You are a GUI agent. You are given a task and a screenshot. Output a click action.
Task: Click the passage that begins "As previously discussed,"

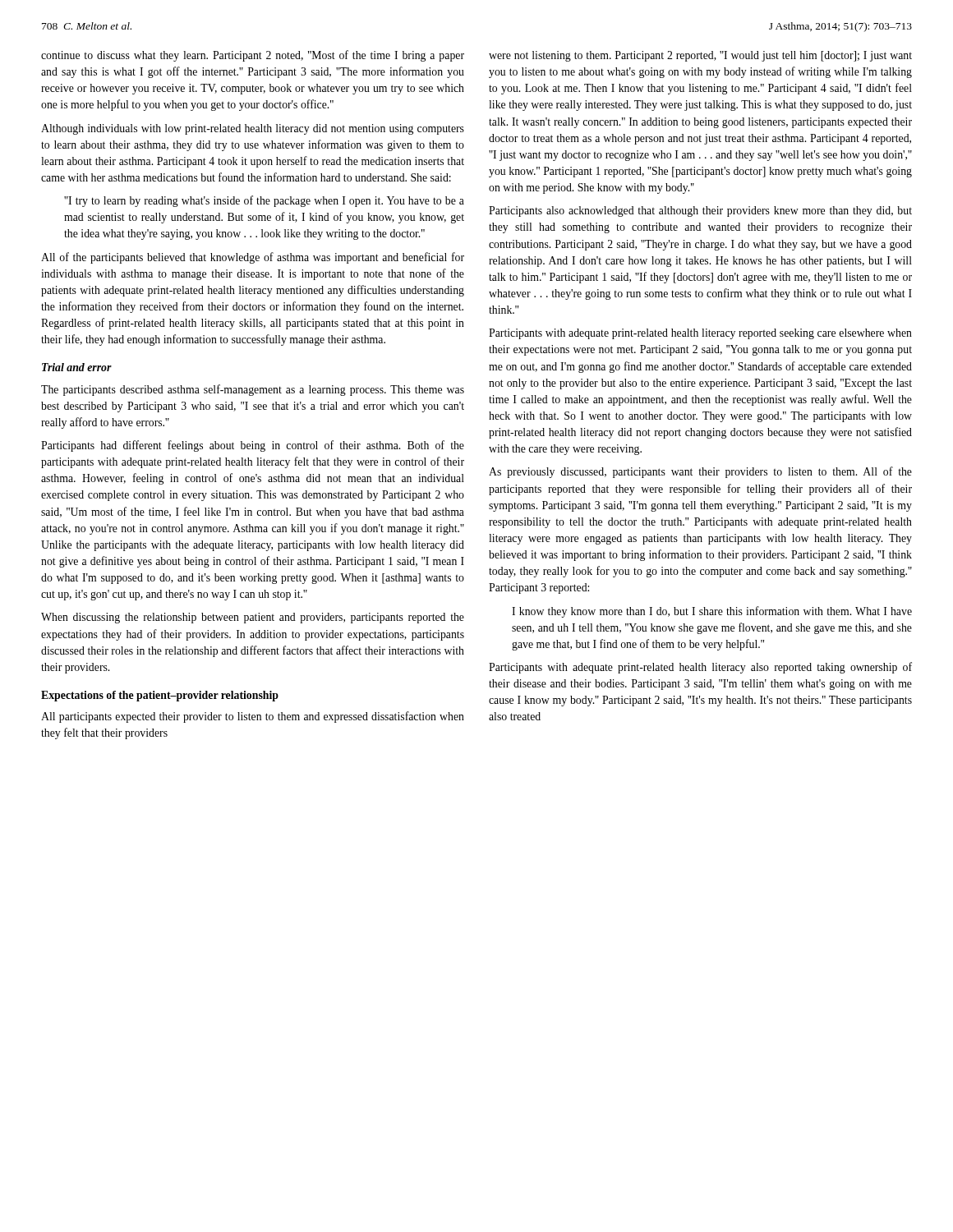[x=700, y=530]
